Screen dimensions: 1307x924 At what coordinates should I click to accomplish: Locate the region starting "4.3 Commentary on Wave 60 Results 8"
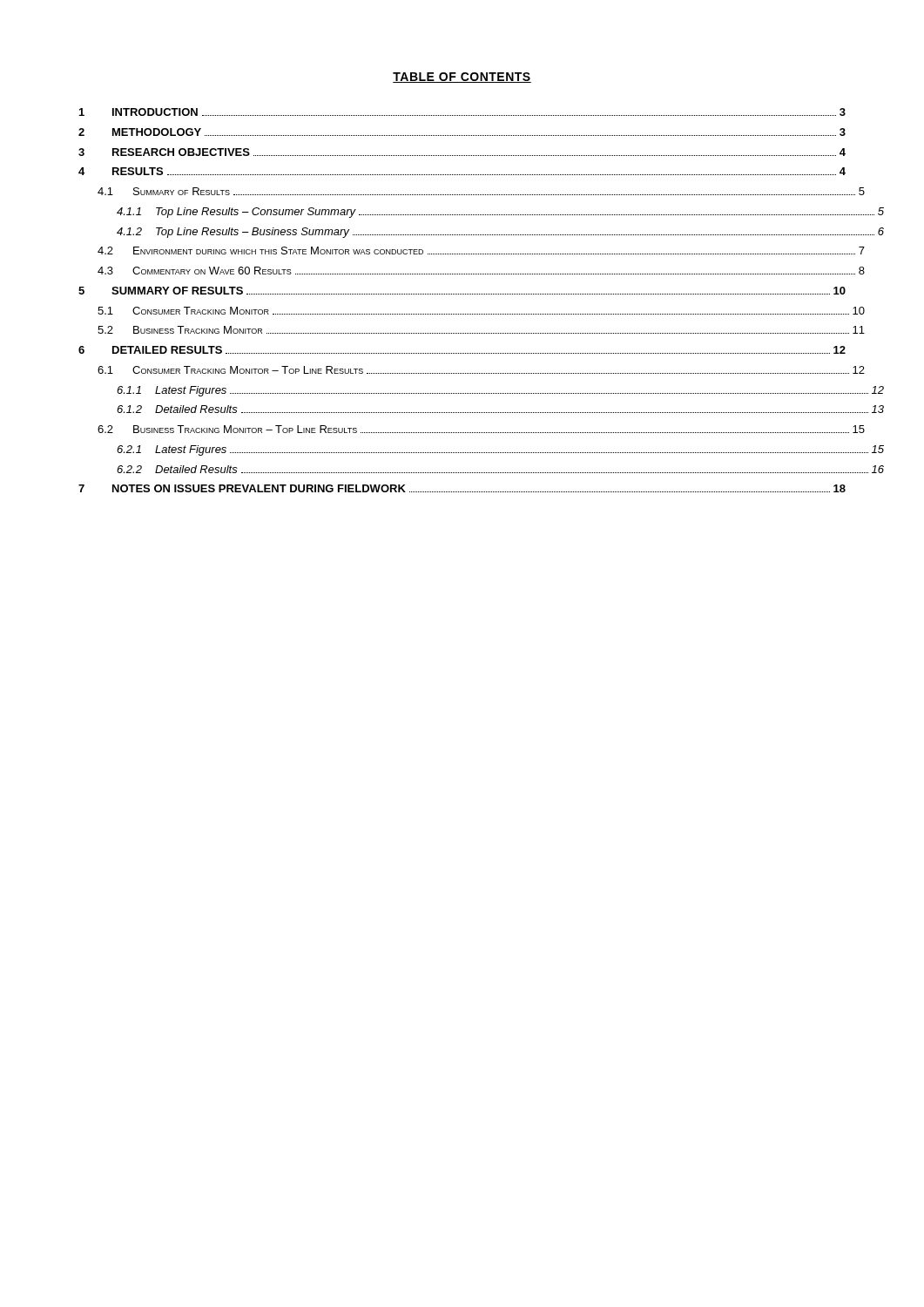pyautogui.click(x=481, y=271)
